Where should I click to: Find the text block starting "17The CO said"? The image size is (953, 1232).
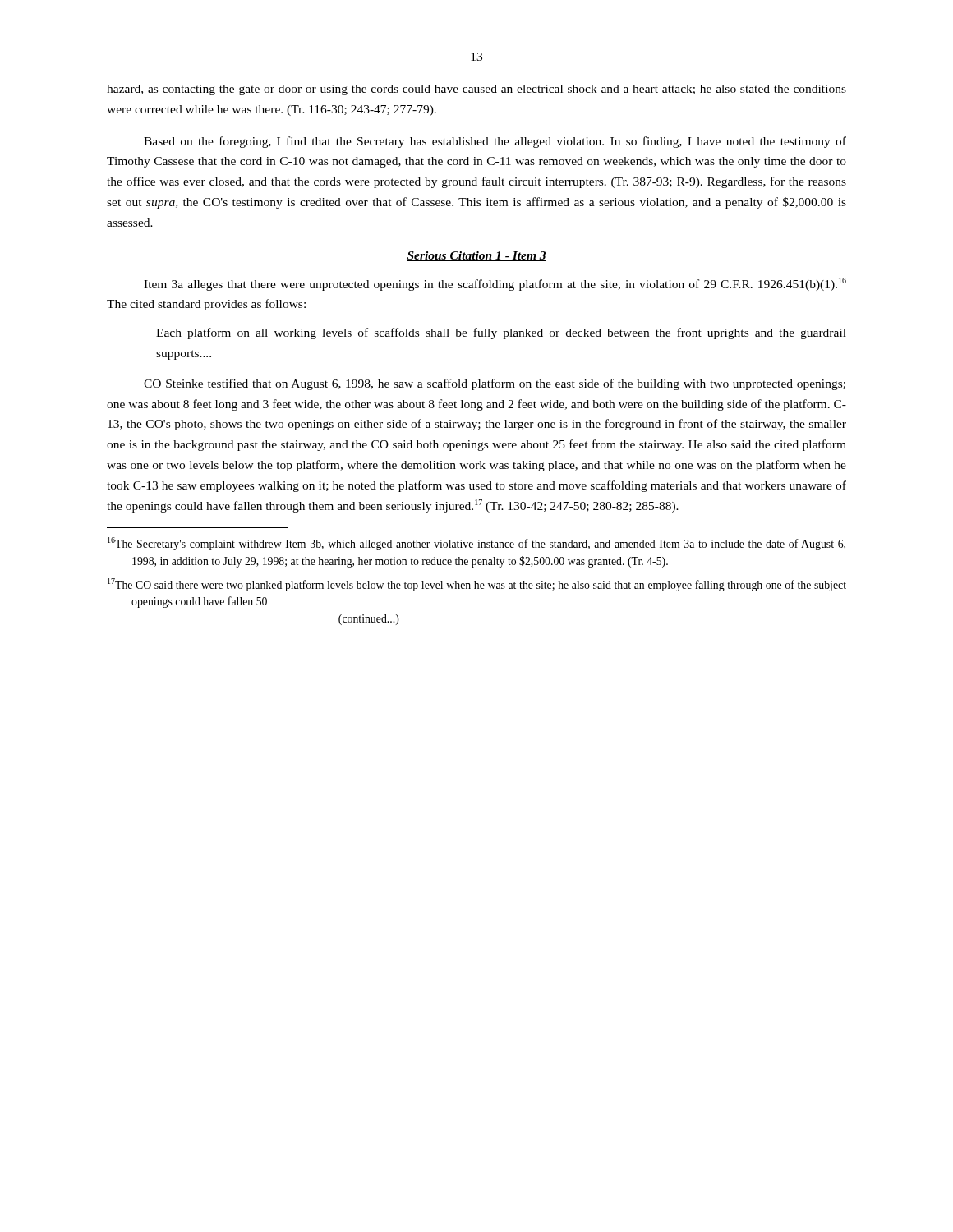click(477, 585)
